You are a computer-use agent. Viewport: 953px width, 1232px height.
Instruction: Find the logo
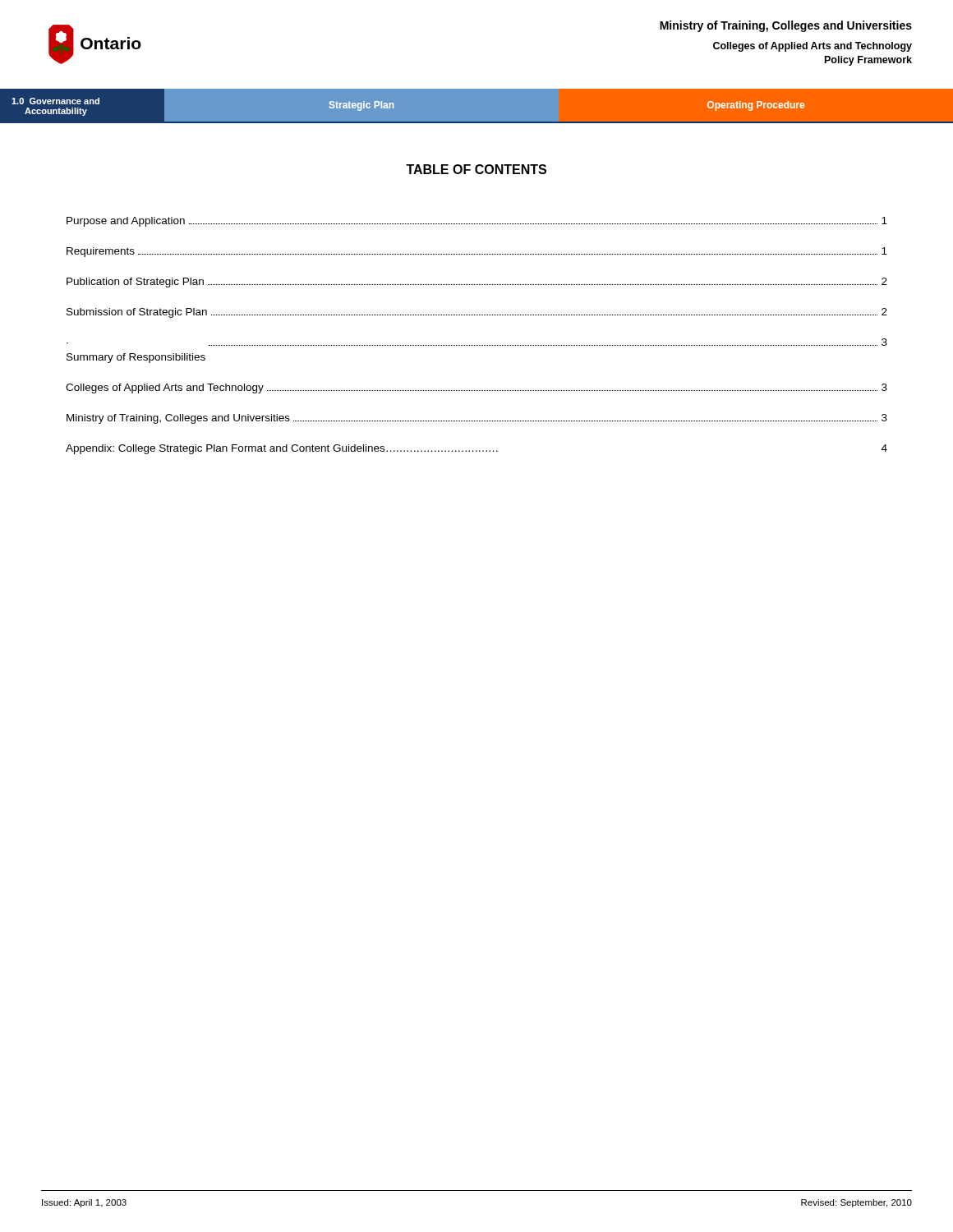[94, 43]
